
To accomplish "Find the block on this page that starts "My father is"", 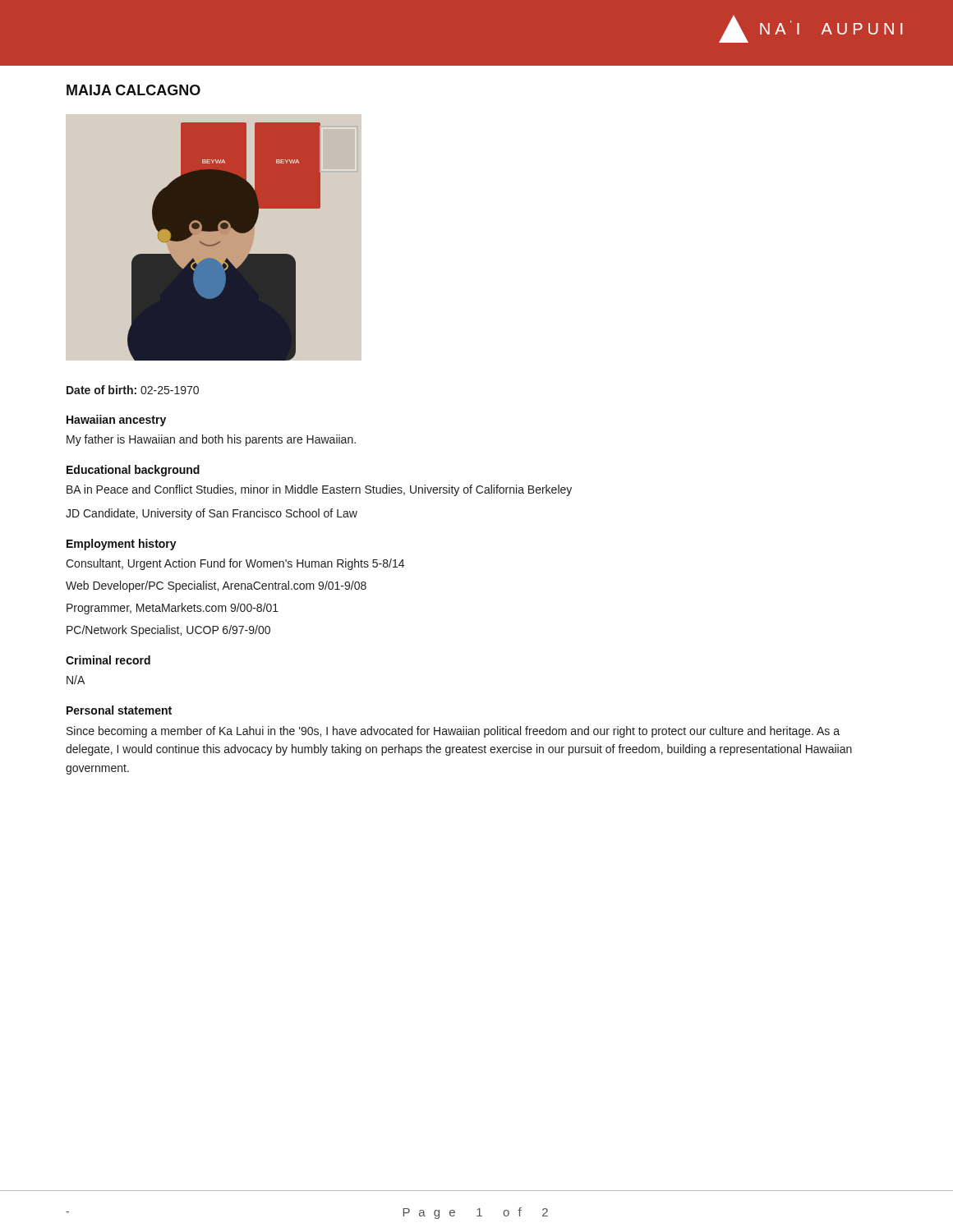I will click(211, 439).
